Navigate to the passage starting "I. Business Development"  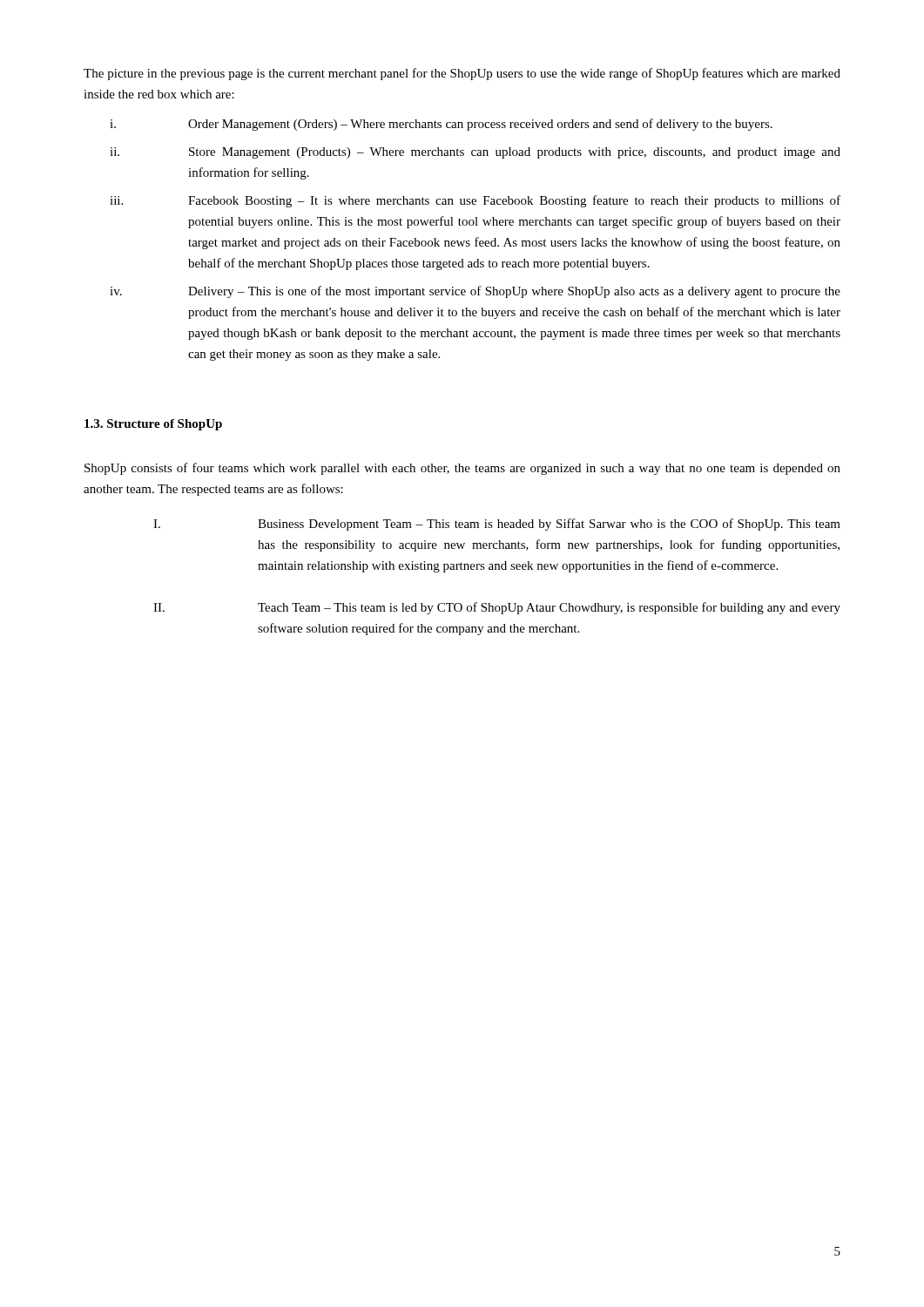pyautogui.click(x=462, y=545)
